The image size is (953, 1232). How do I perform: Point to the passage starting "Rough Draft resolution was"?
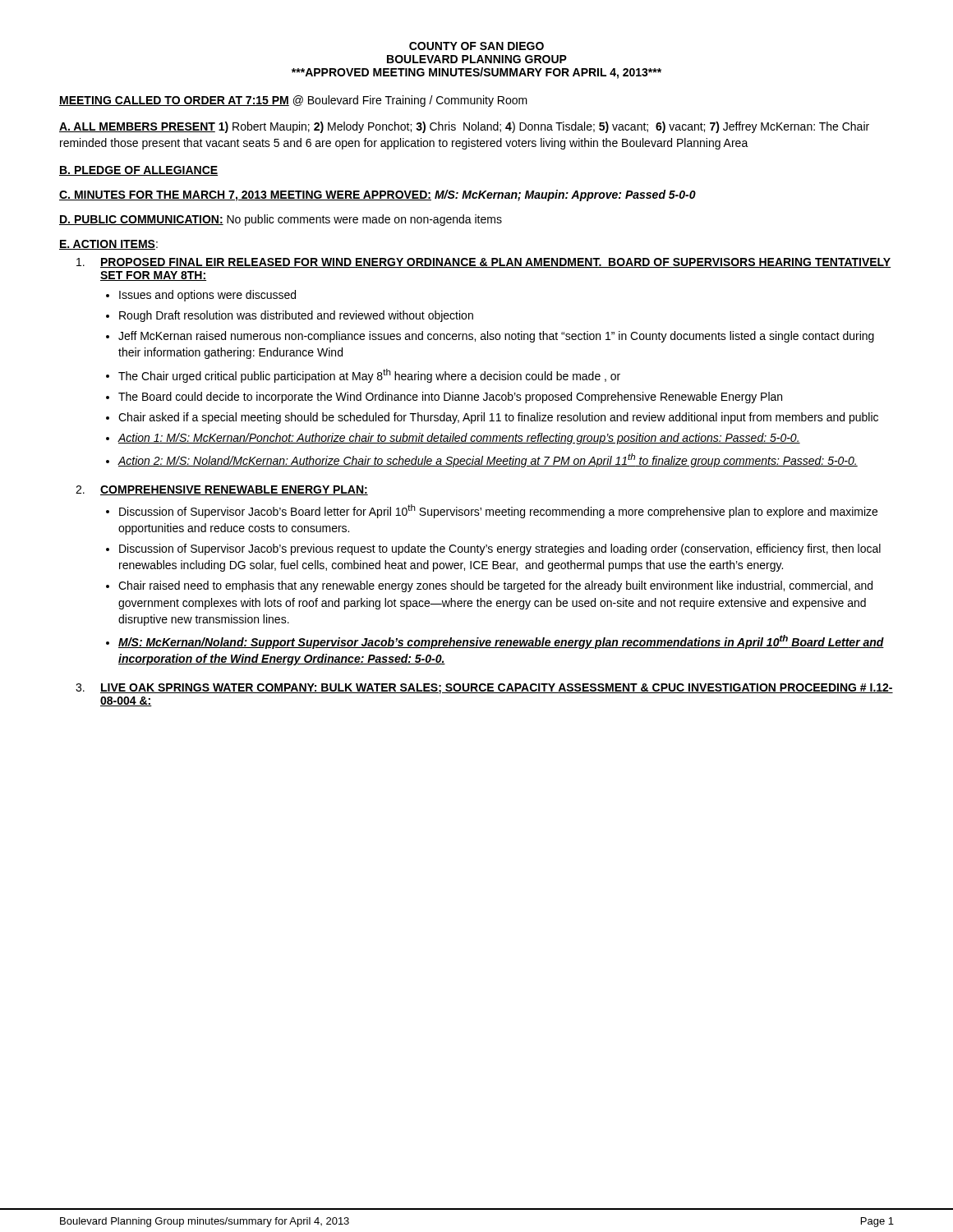(296, 315)
